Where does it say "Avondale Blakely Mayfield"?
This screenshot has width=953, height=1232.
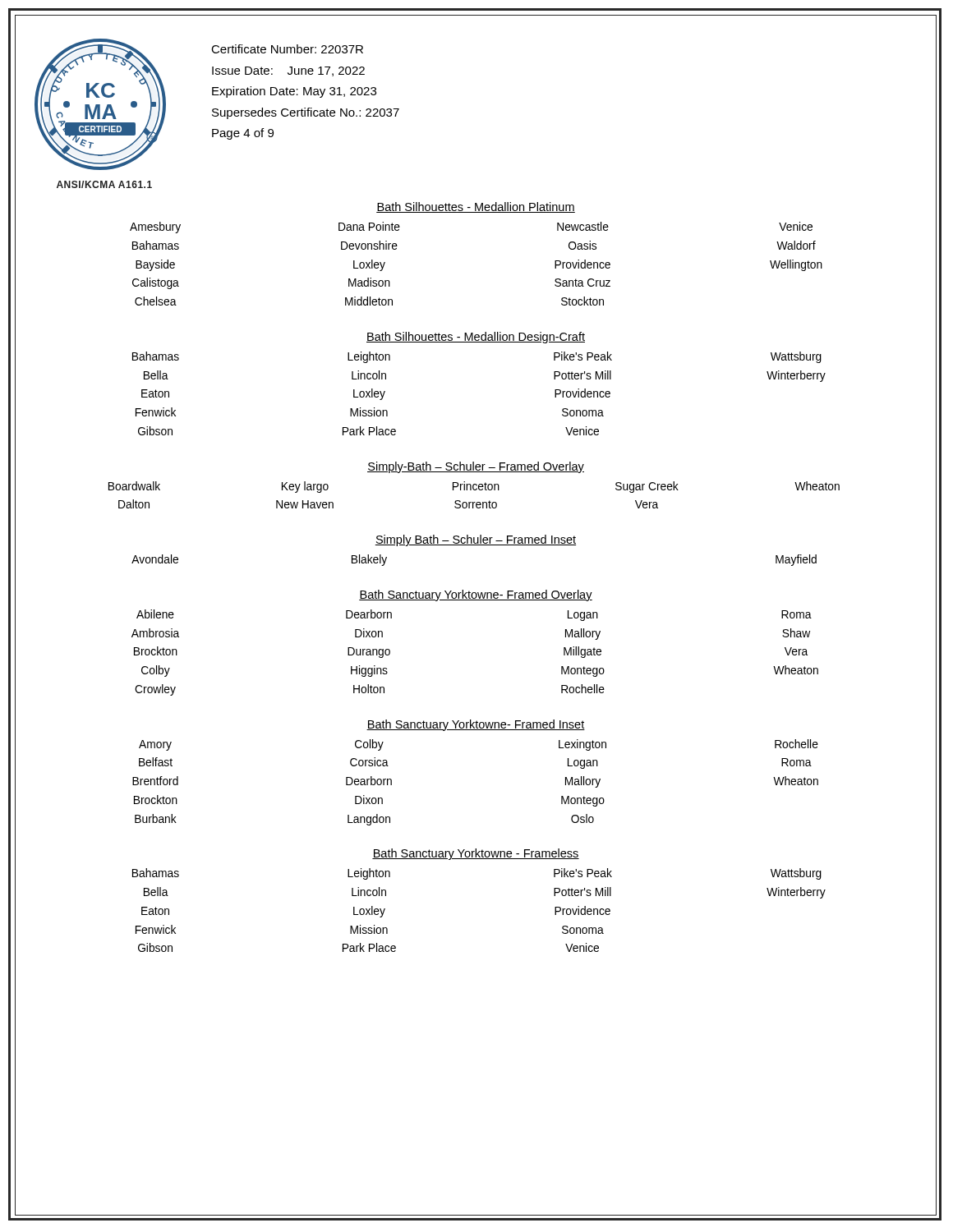[x=151, y=560]
